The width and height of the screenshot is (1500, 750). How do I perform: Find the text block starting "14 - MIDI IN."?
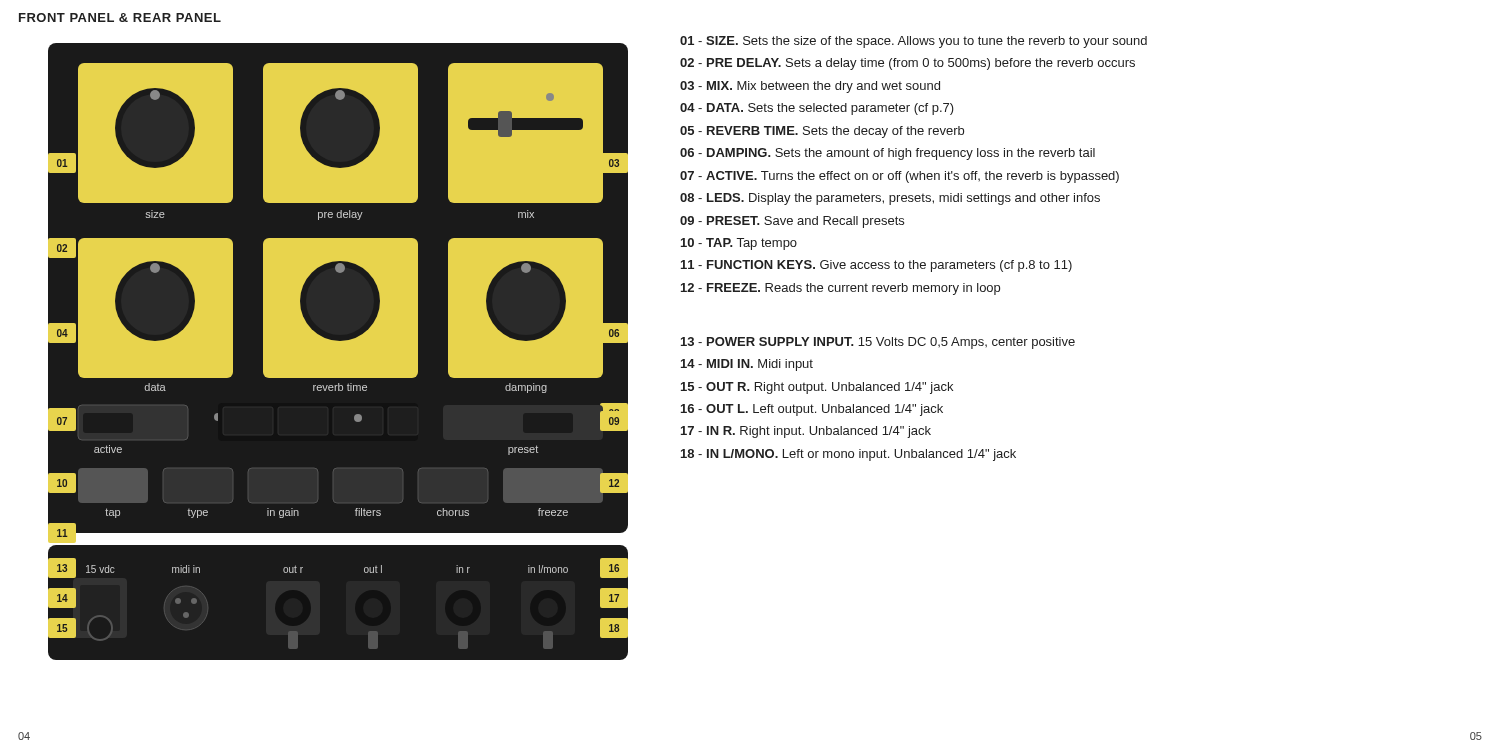pos(746,364)
